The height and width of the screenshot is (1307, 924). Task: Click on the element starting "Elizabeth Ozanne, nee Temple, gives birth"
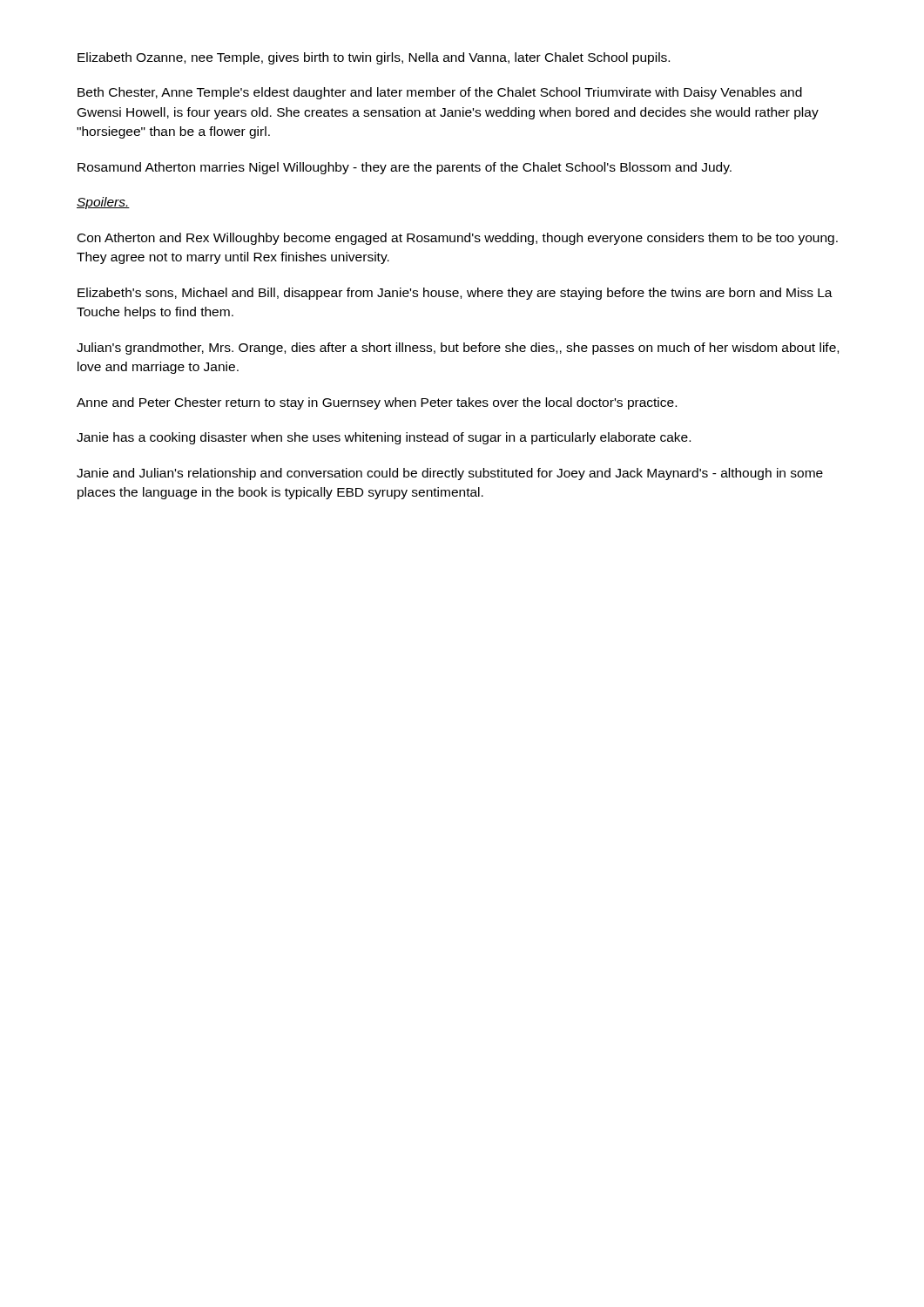374,57
